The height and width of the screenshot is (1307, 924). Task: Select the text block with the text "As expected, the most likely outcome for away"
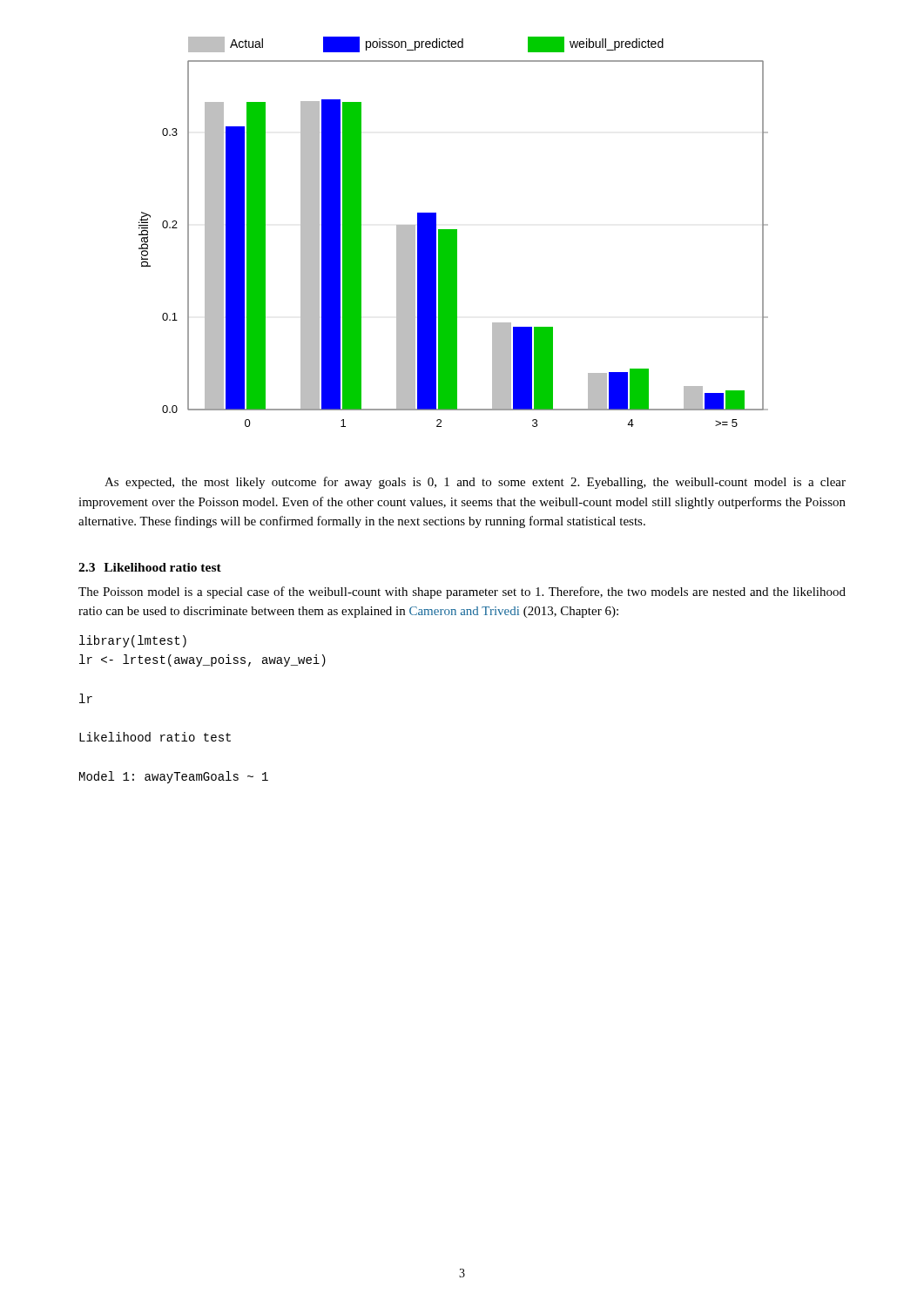[462, 501]
